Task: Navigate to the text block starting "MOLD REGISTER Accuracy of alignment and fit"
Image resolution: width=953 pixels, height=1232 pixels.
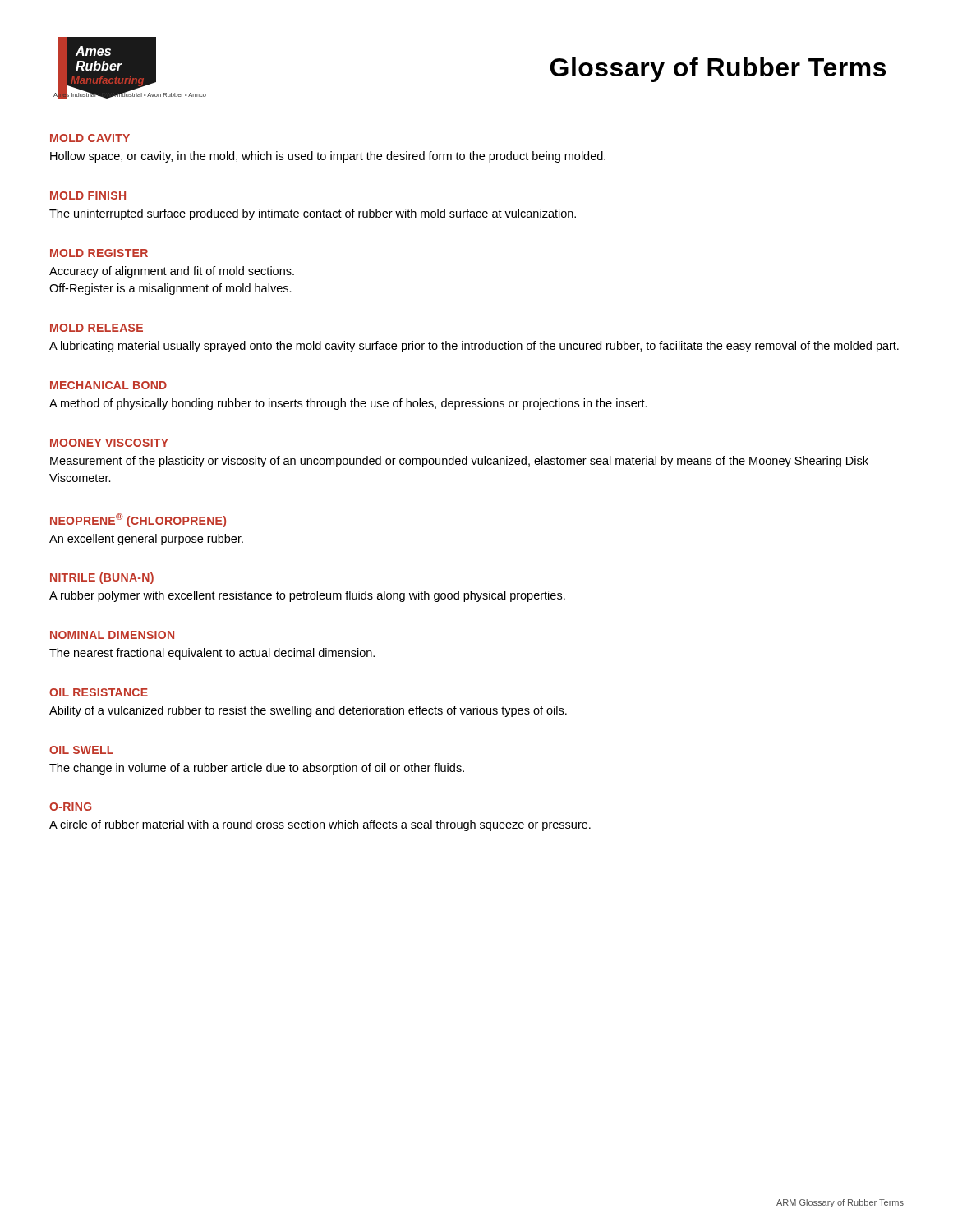Action: click(99, 253)
